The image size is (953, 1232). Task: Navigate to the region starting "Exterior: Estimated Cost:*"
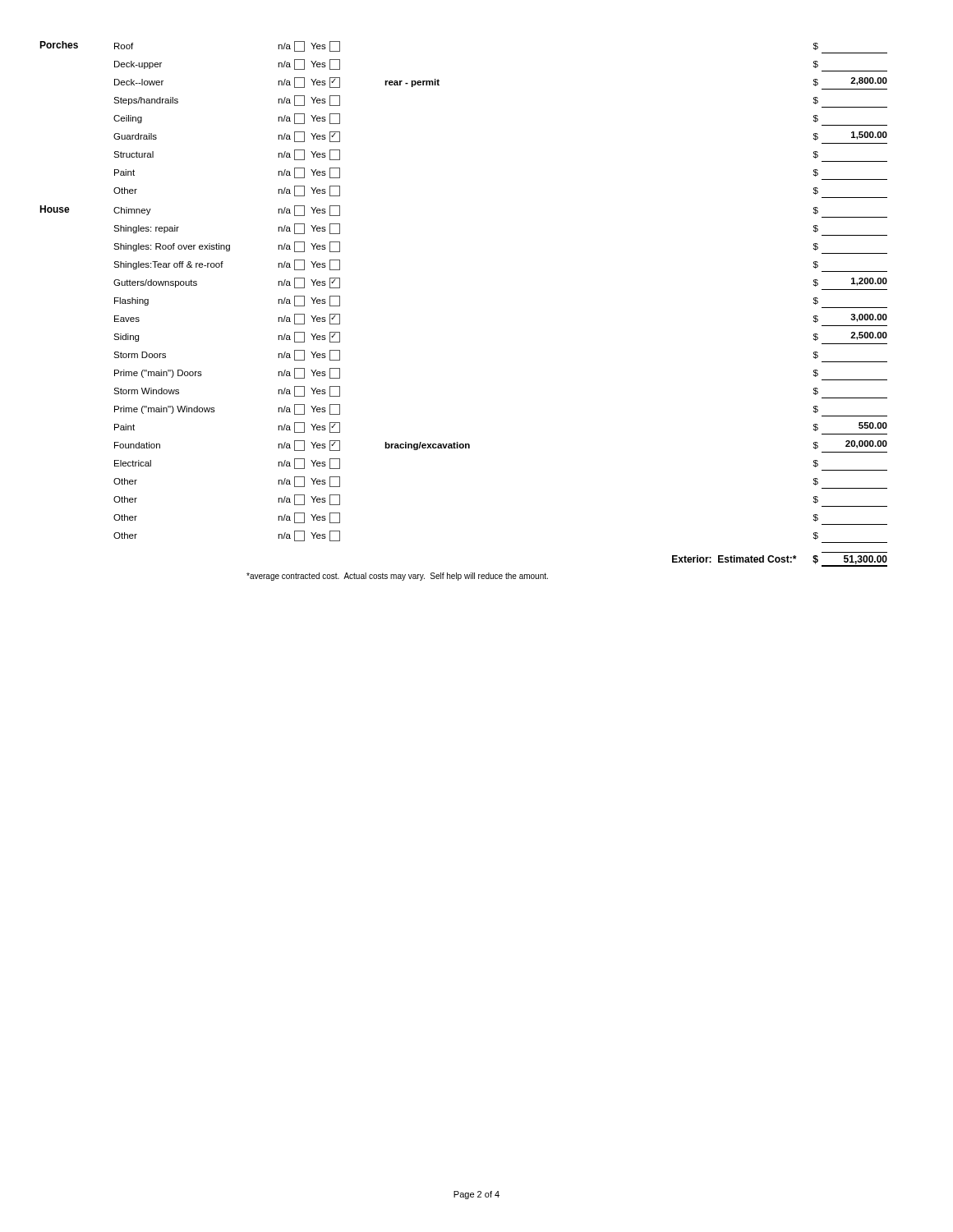(x=780, y=561)
